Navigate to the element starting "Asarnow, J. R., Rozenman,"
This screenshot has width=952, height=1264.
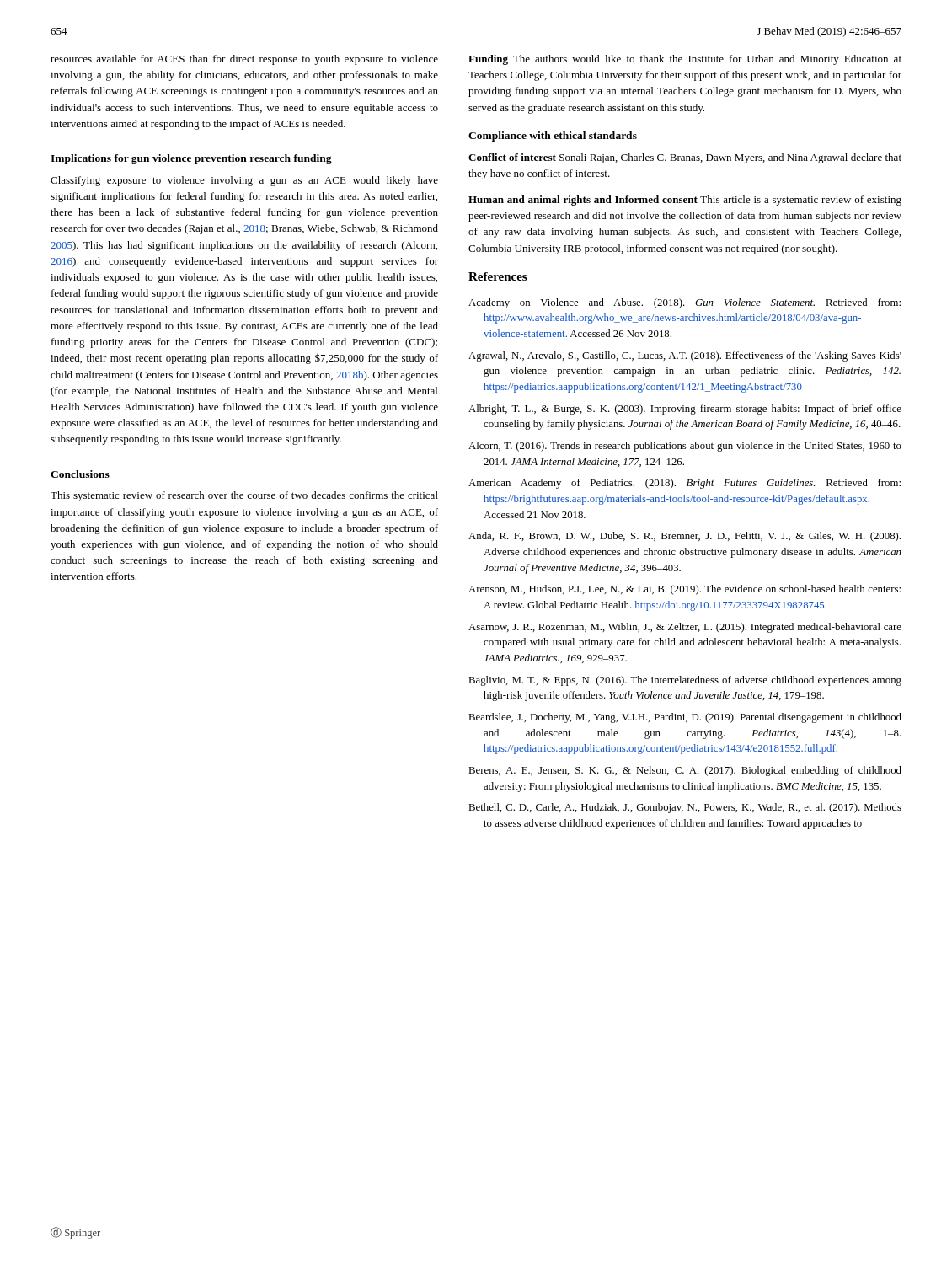click(685, 642)
